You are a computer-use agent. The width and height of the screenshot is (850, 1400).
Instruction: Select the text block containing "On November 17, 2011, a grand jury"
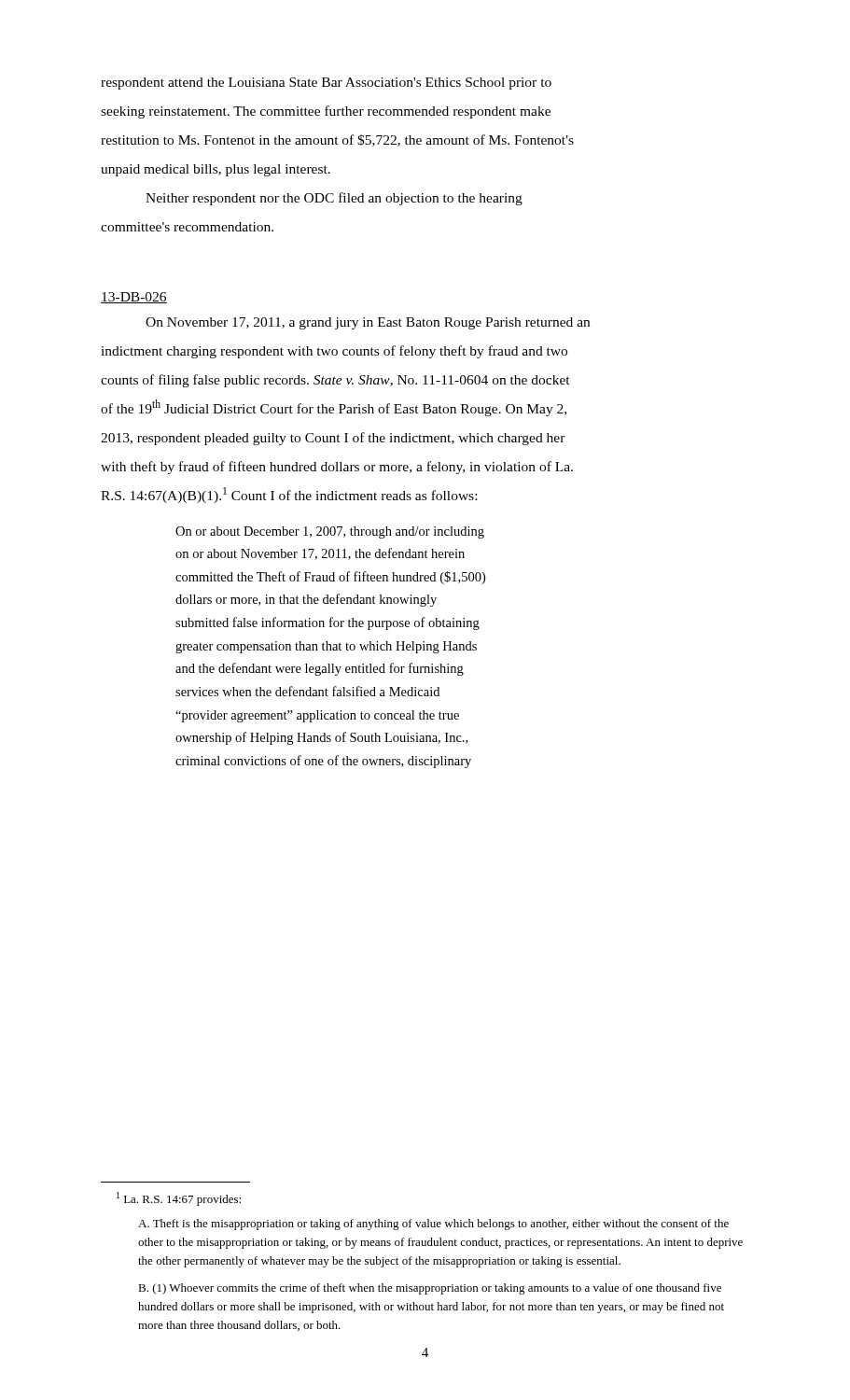point(425,409)
